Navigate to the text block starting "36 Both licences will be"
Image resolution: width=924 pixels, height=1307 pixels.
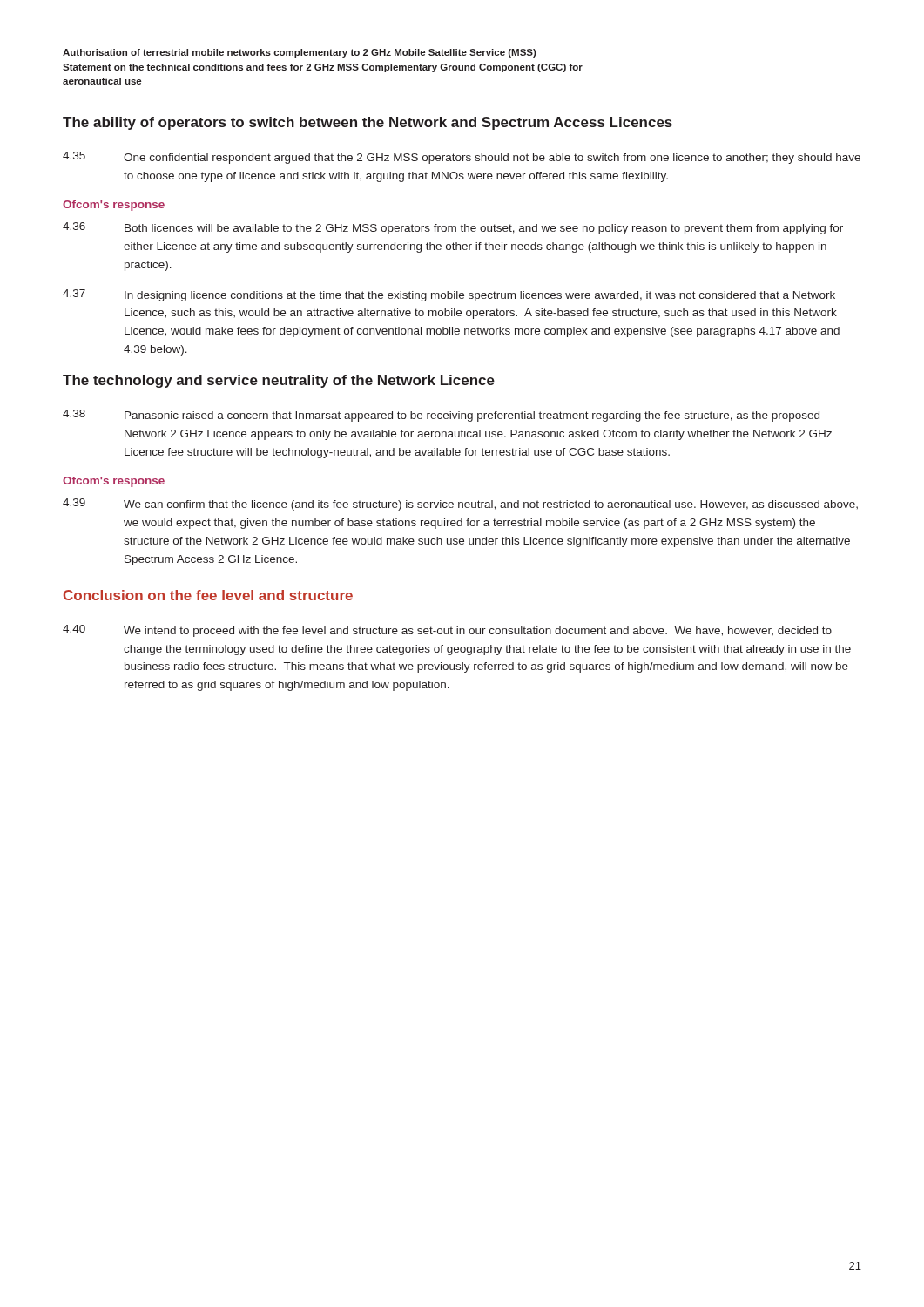(x=462, y=247)
